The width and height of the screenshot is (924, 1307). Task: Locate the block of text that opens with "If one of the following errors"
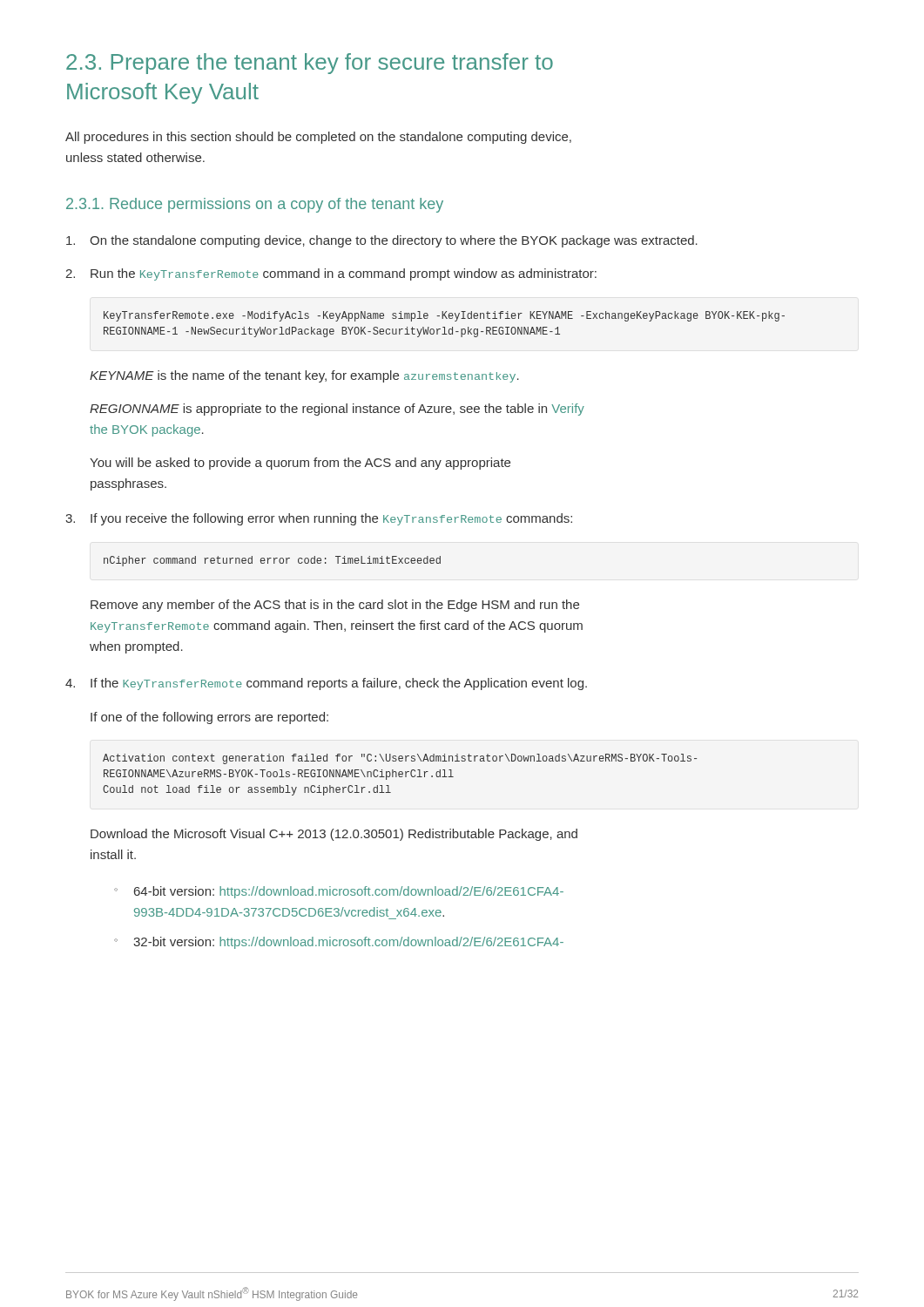tap(209, 718)
